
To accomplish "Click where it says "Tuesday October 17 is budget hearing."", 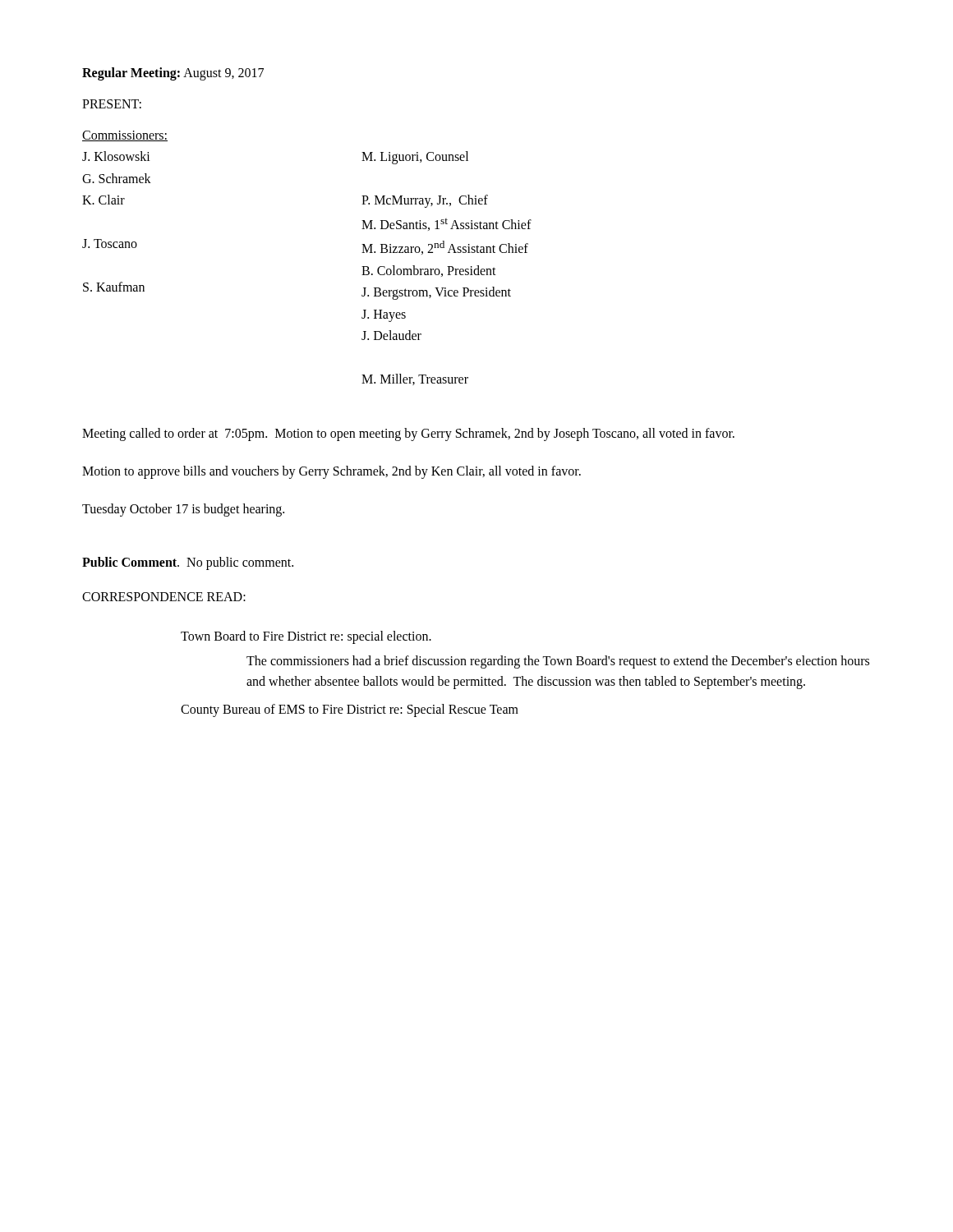I will pos(184,508).
